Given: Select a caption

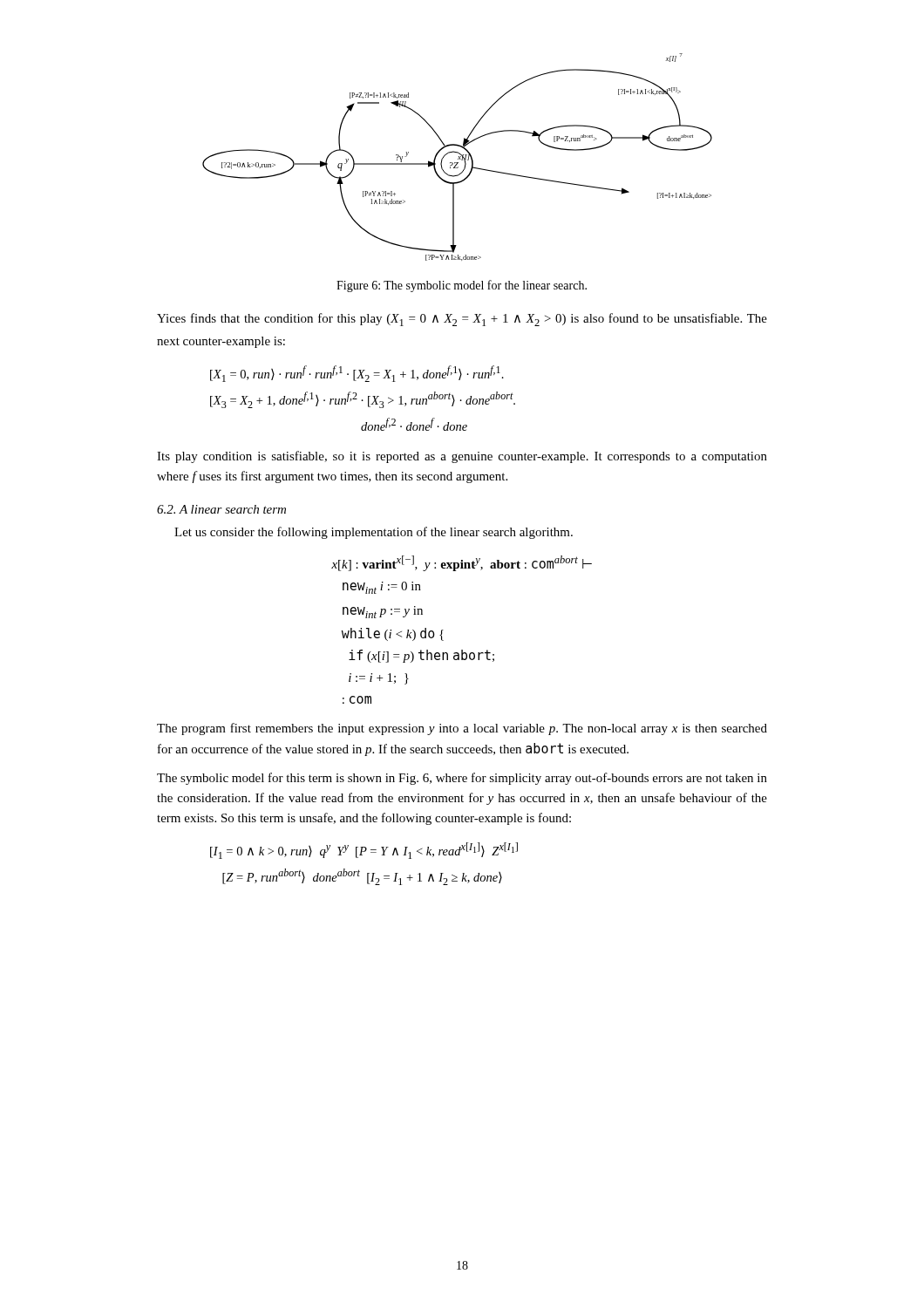Looking at the screenshot, I should click(x=462, y=286).
